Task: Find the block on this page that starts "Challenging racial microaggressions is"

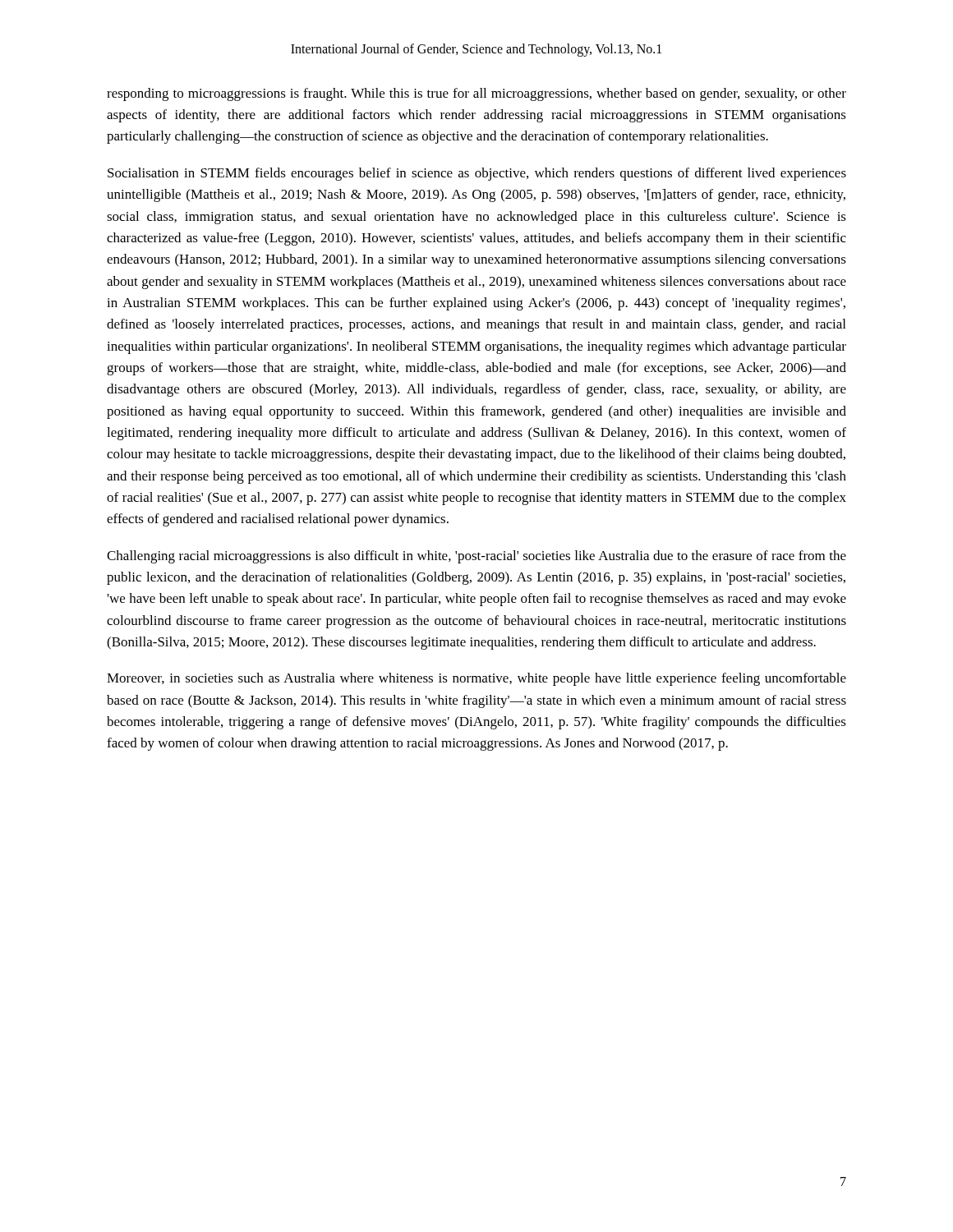Action: click(476, 599)
